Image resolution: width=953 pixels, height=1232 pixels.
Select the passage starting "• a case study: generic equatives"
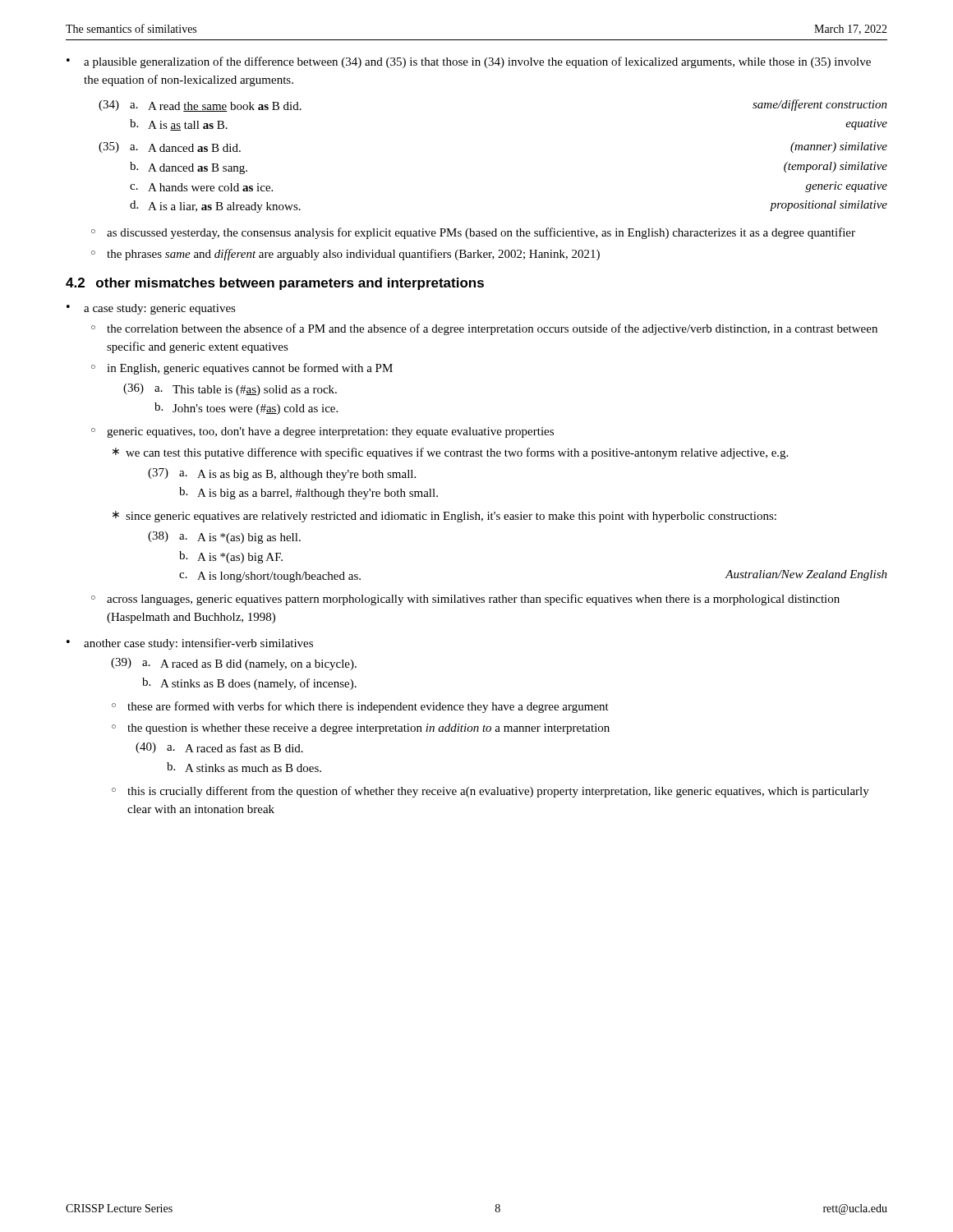(x=151, y=309)
